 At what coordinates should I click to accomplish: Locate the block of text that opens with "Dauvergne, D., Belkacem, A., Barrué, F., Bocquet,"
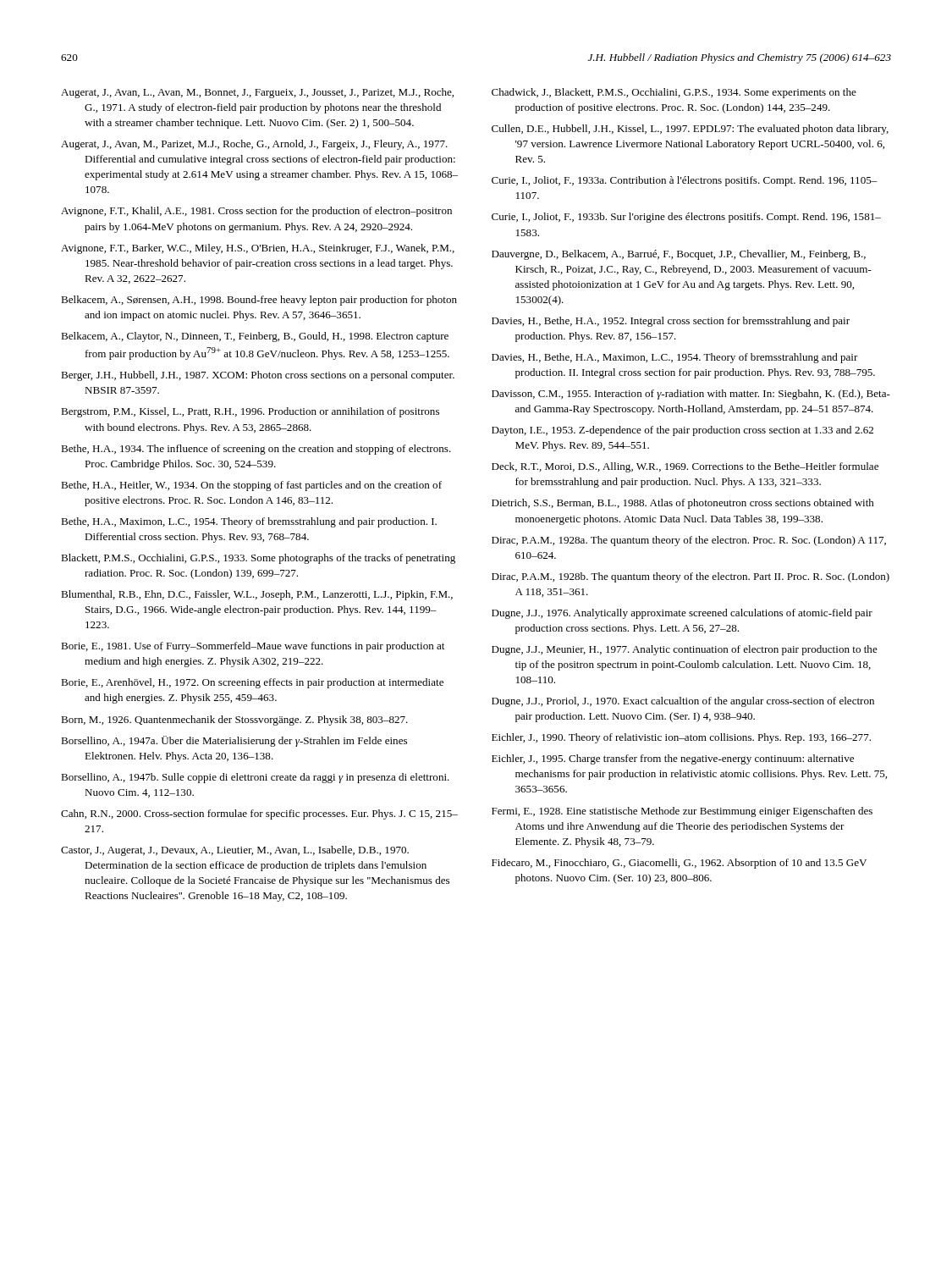(x=681, y=276)
